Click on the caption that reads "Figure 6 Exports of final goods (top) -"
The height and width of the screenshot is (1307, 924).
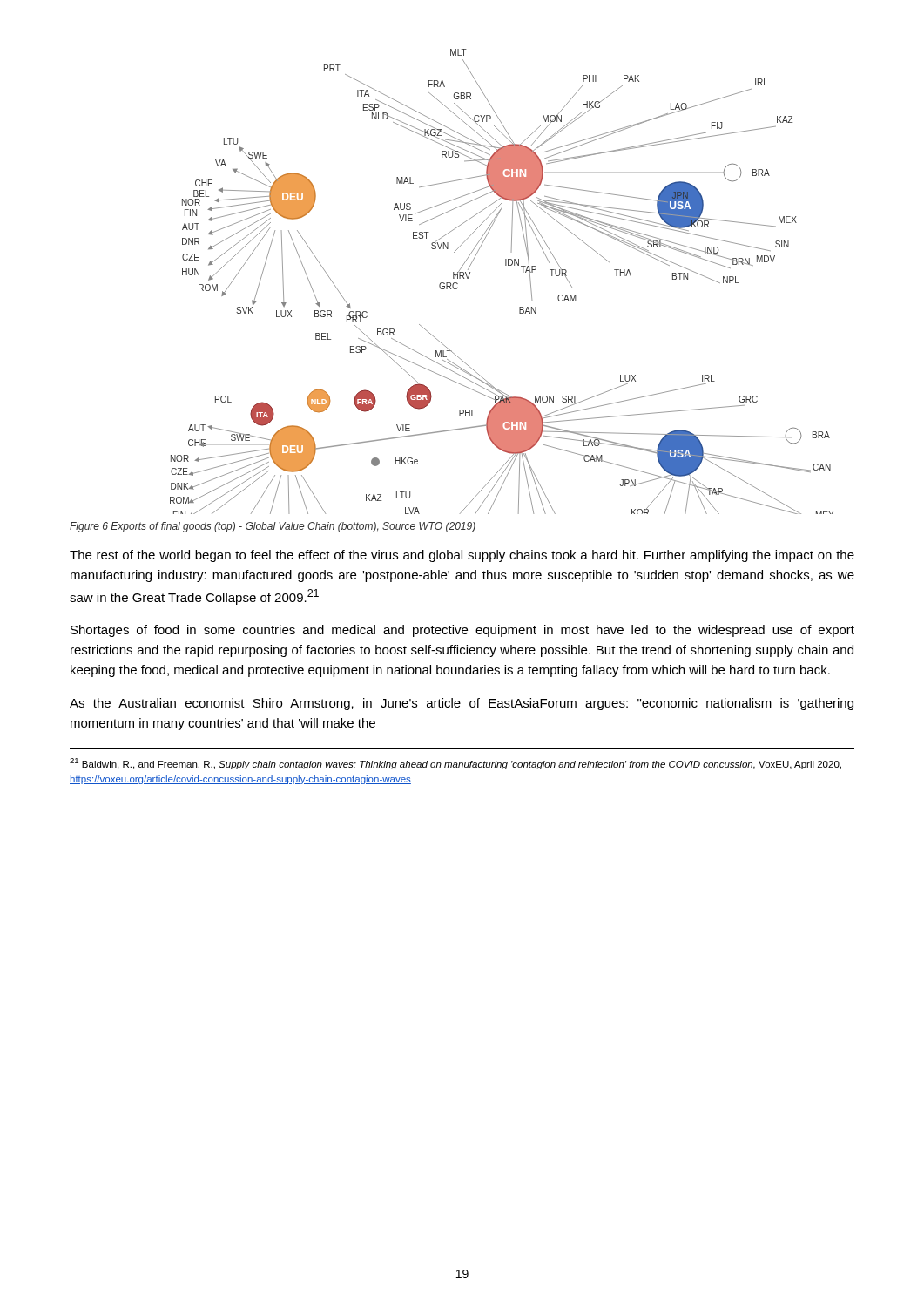273,526
